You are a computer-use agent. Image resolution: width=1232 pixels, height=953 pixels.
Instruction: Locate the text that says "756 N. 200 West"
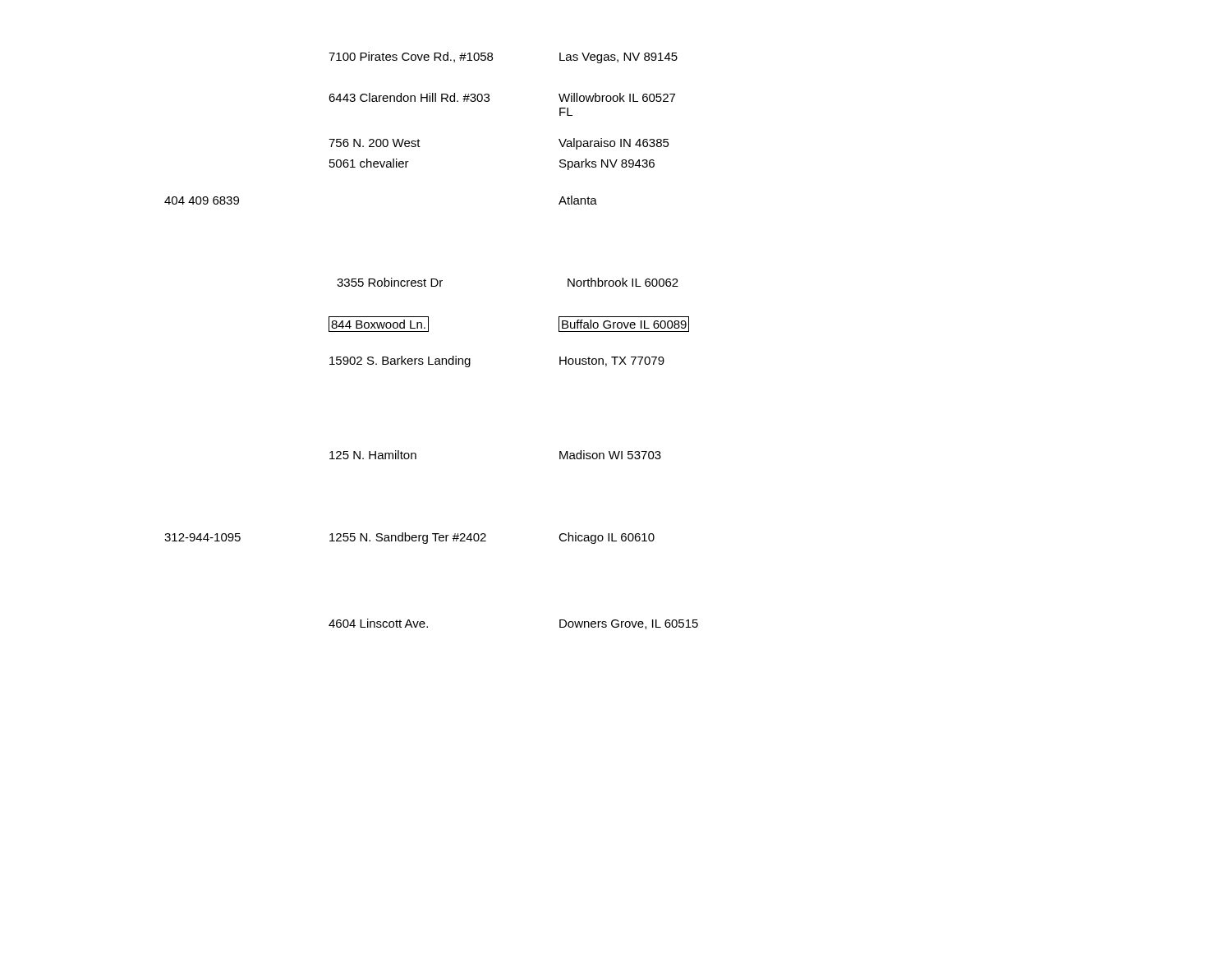(374, 143)
